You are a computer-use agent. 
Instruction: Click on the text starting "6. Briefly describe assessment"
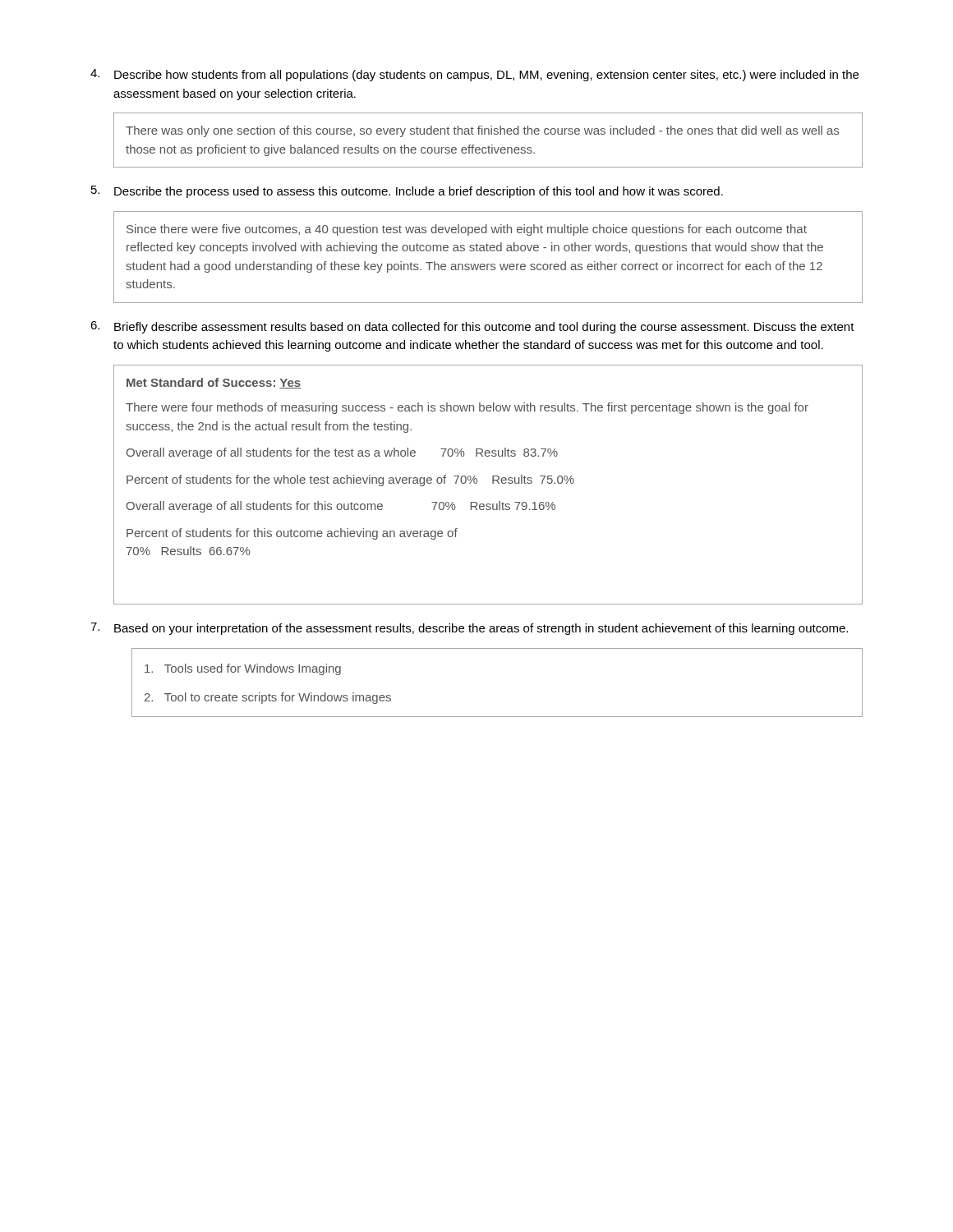(476, 336)
